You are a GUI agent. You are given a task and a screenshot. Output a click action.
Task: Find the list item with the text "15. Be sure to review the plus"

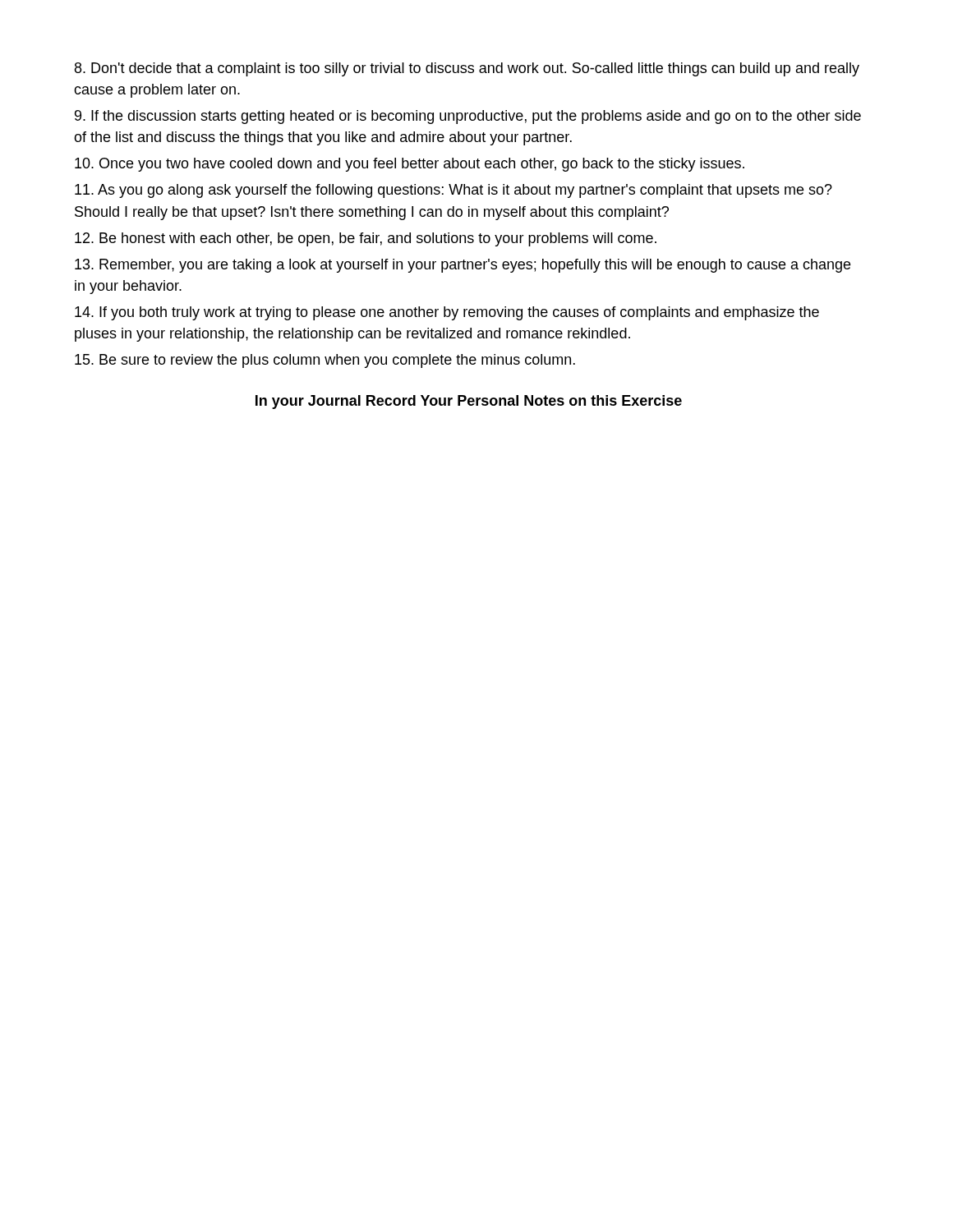pos(325,360)
